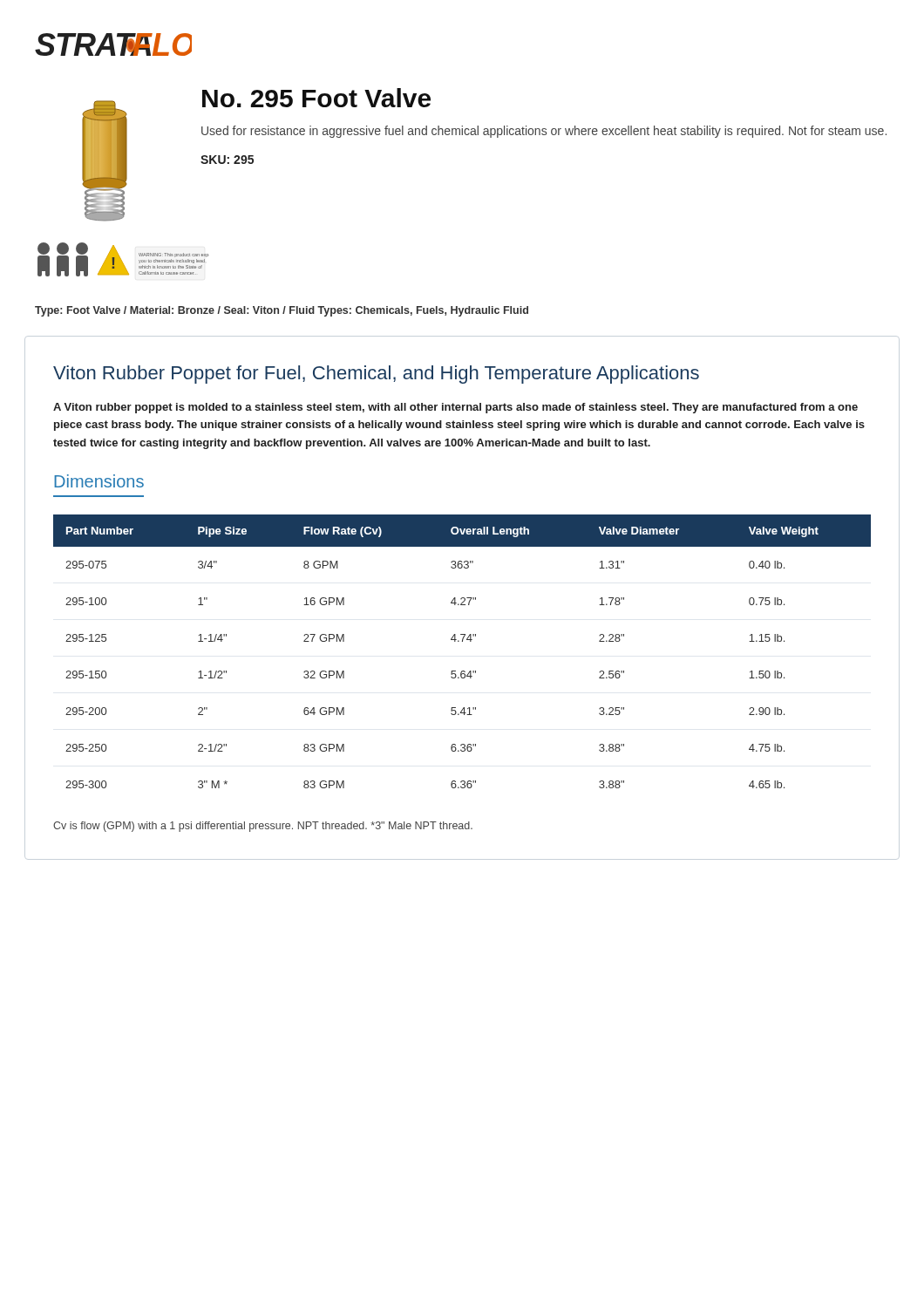
Task: Click on the text block that reads "Used for resistance in aggressive fuel"
Action: click(545, 131)
